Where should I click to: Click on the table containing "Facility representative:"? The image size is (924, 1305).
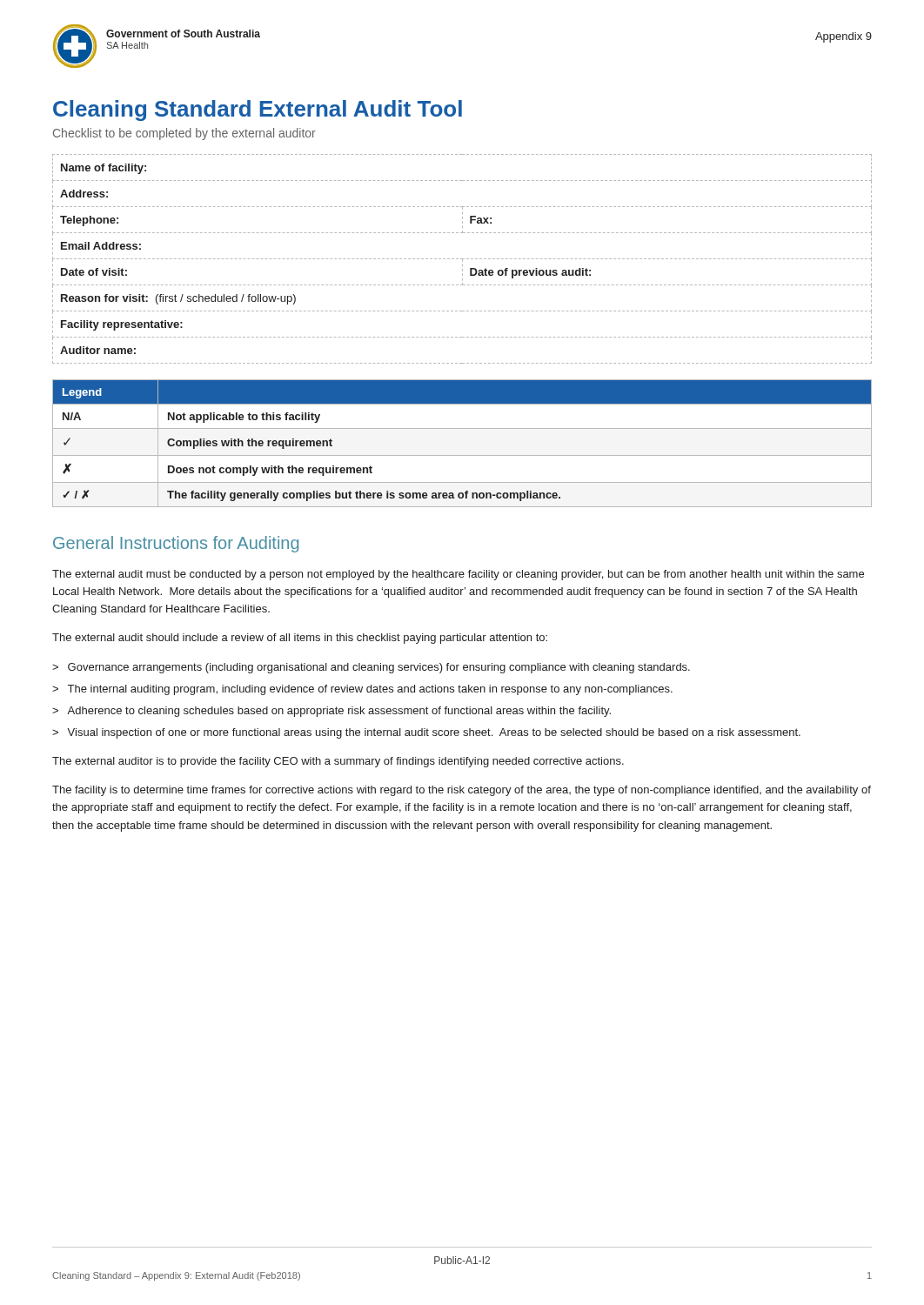coord(462,259)
